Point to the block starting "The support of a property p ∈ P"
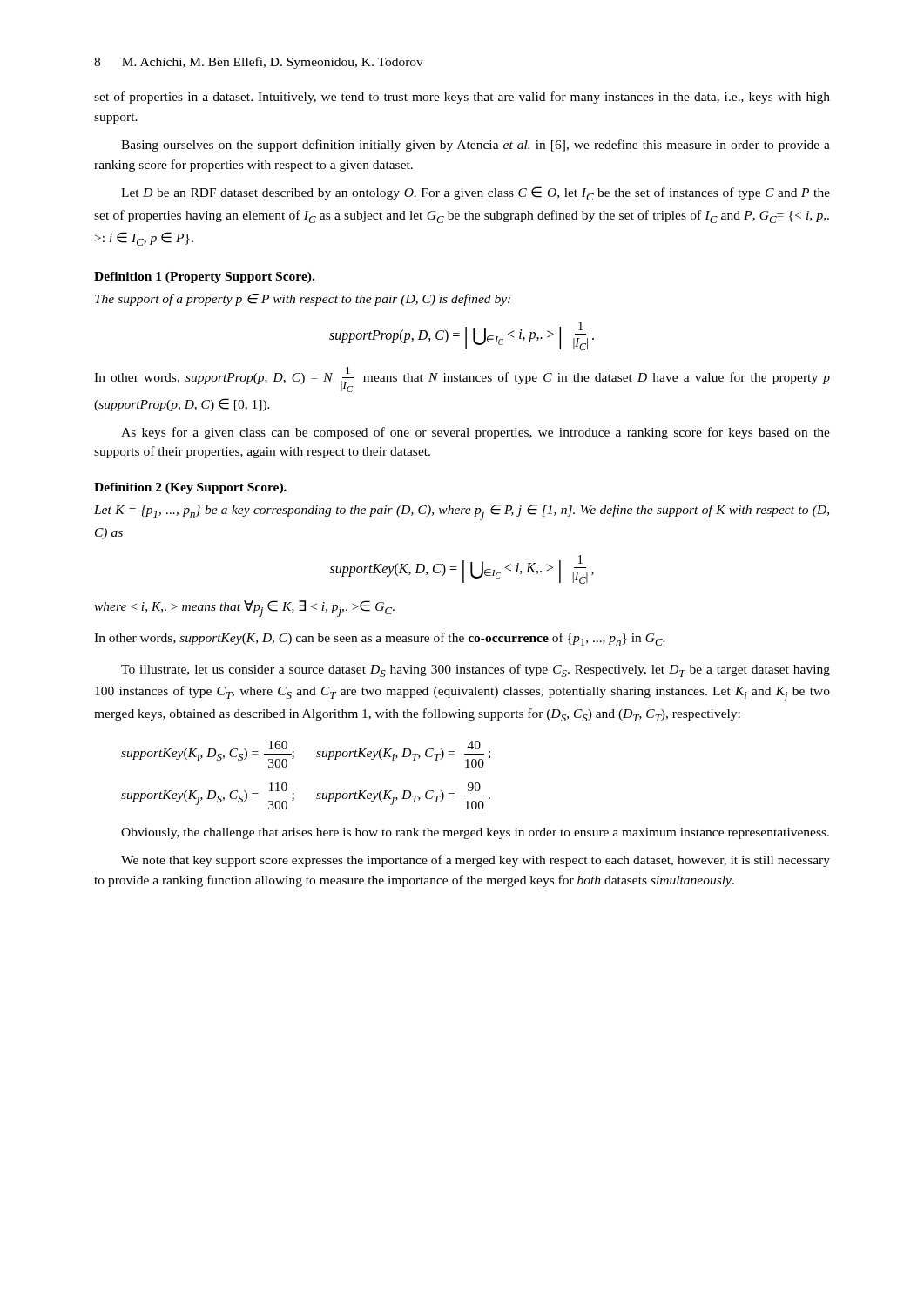The height and width of the screenshot is (1307, 924). (462, 299)
